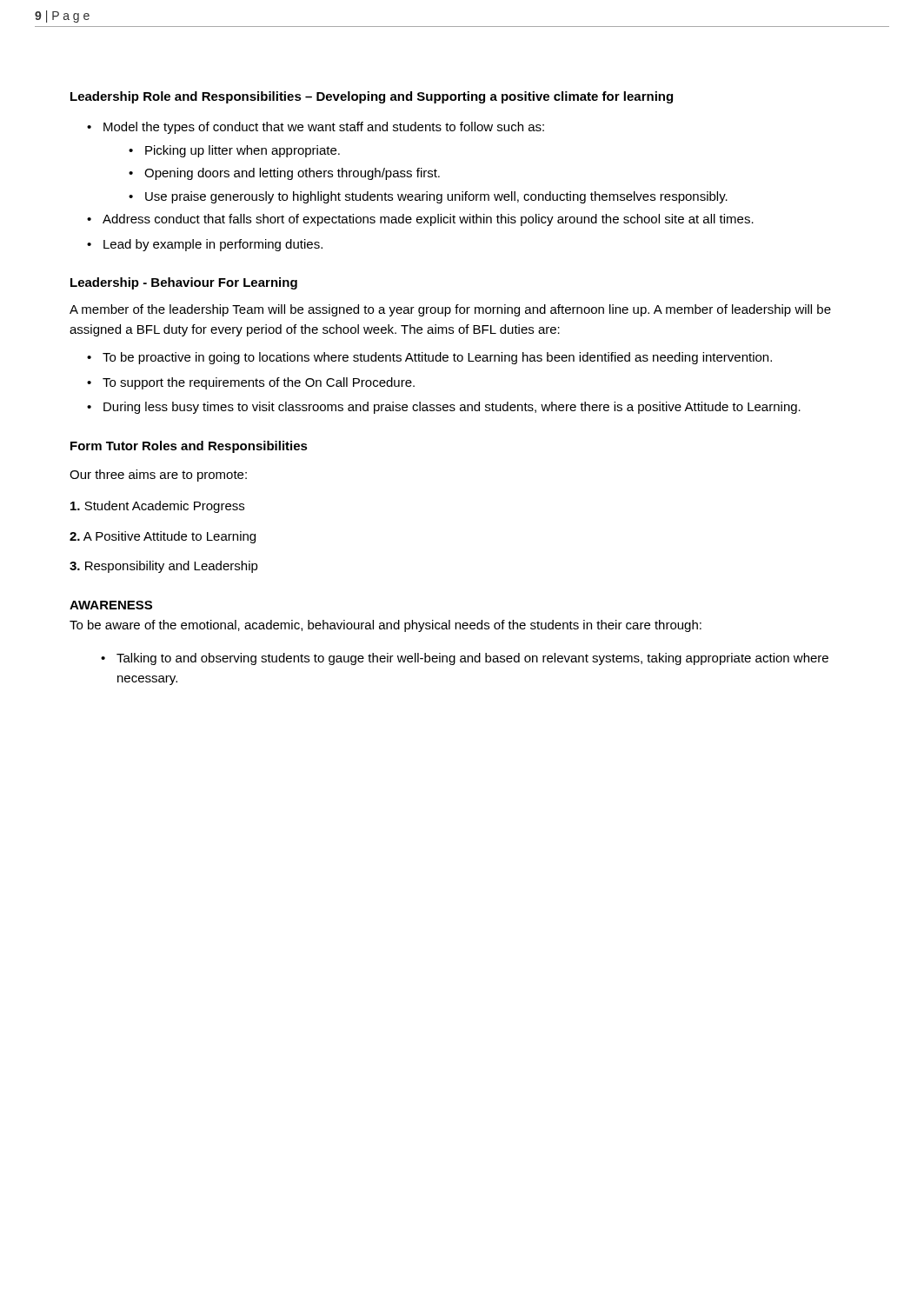Navigate to the element starting "3. Responsibility and"

164,565
